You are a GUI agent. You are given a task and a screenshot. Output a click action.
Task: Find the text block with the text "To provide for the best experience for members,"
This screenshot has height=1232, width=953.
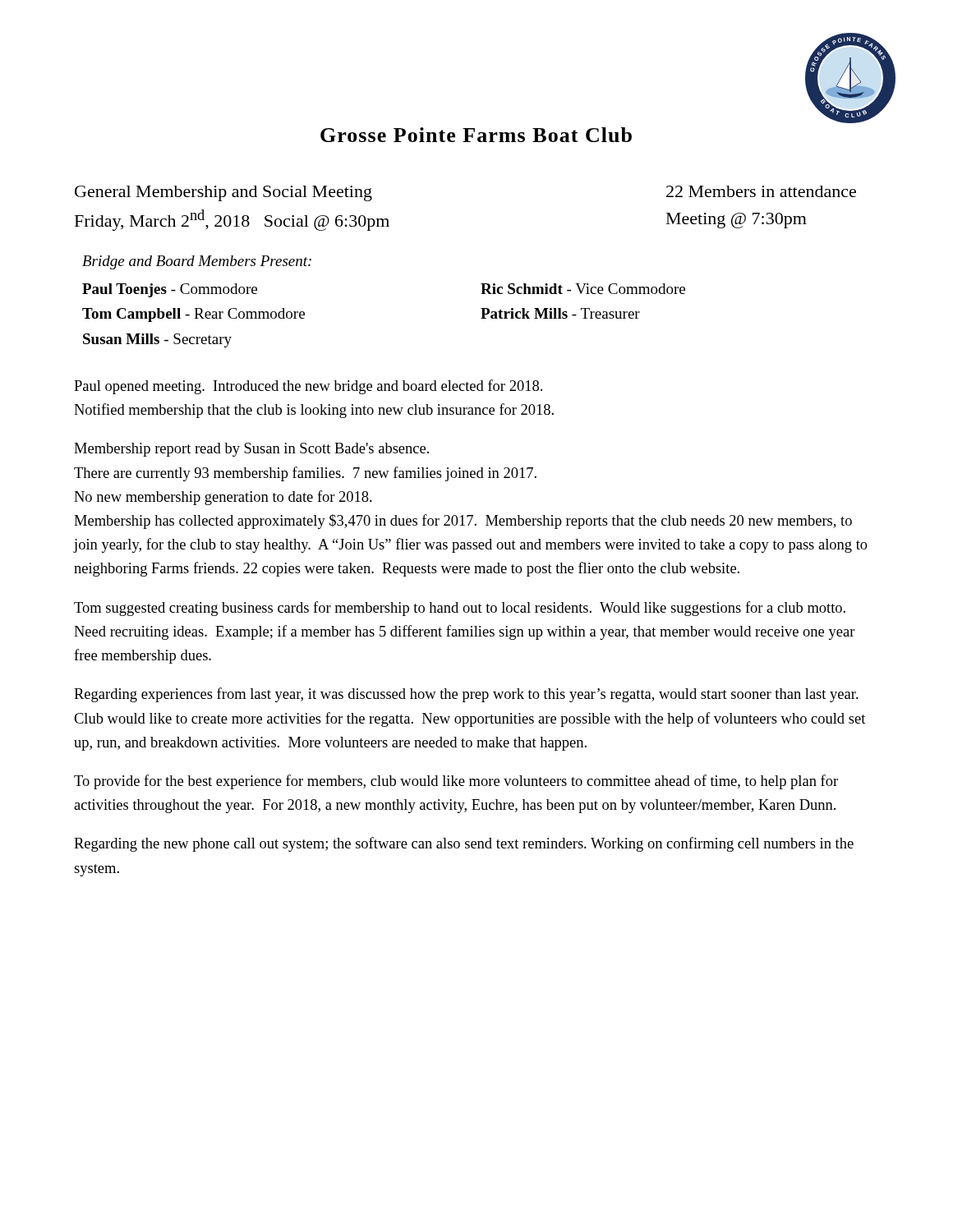[456, 793]
